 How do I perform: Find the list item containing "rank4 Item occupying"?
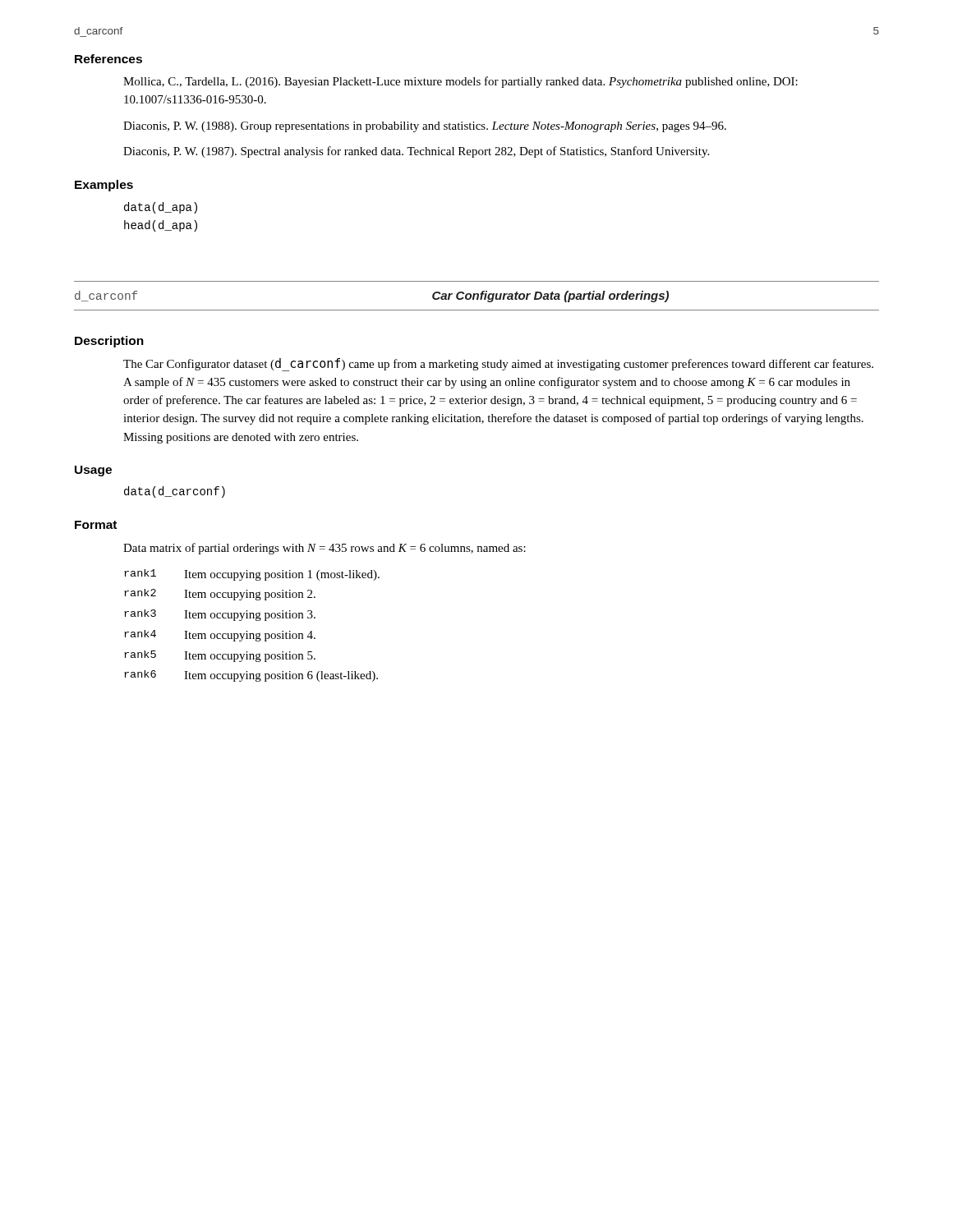pyautogui.click(x=220, y=636)
